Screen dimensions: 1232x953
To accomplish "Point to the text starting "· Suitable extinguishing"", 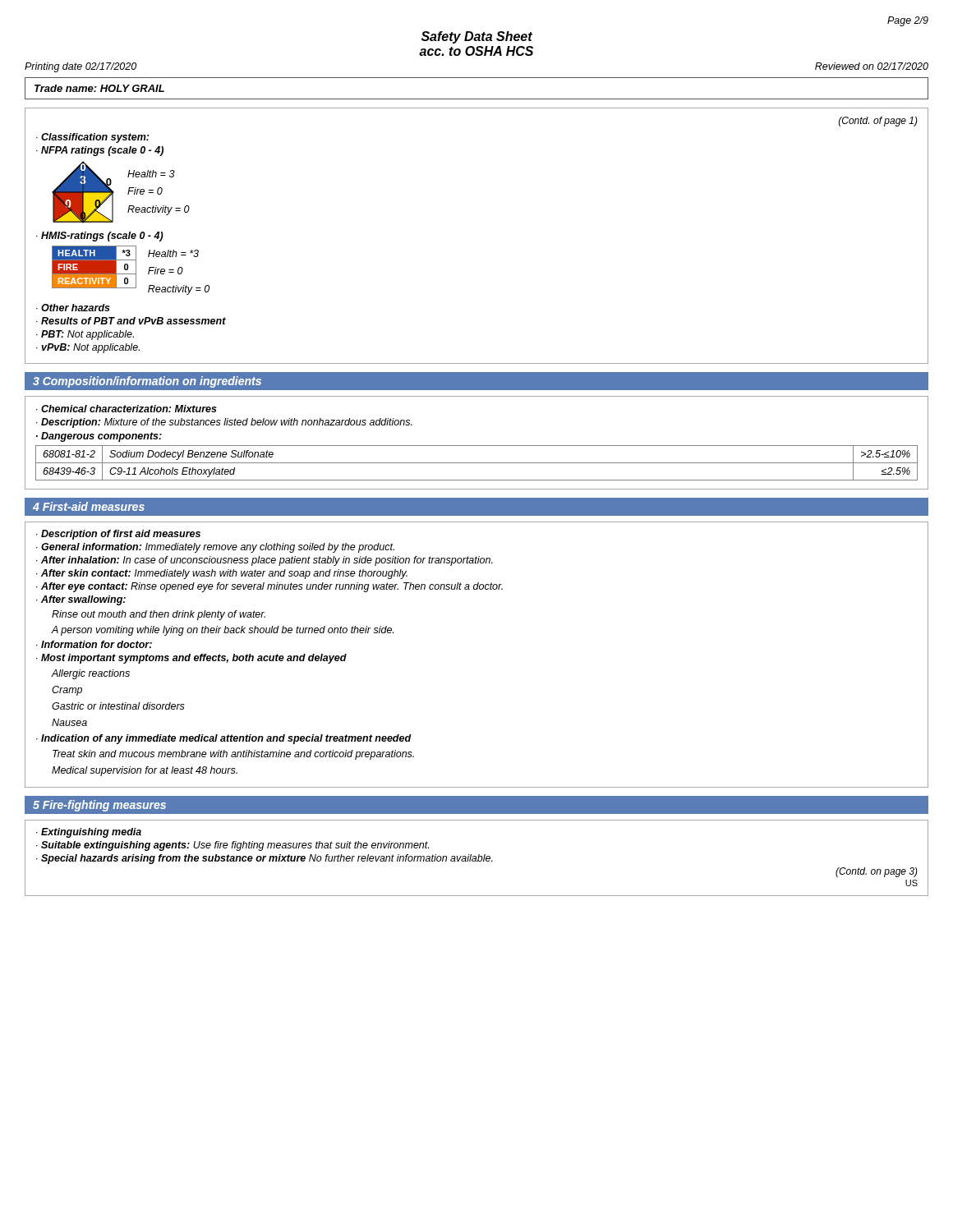I will (x=233, y=845).
